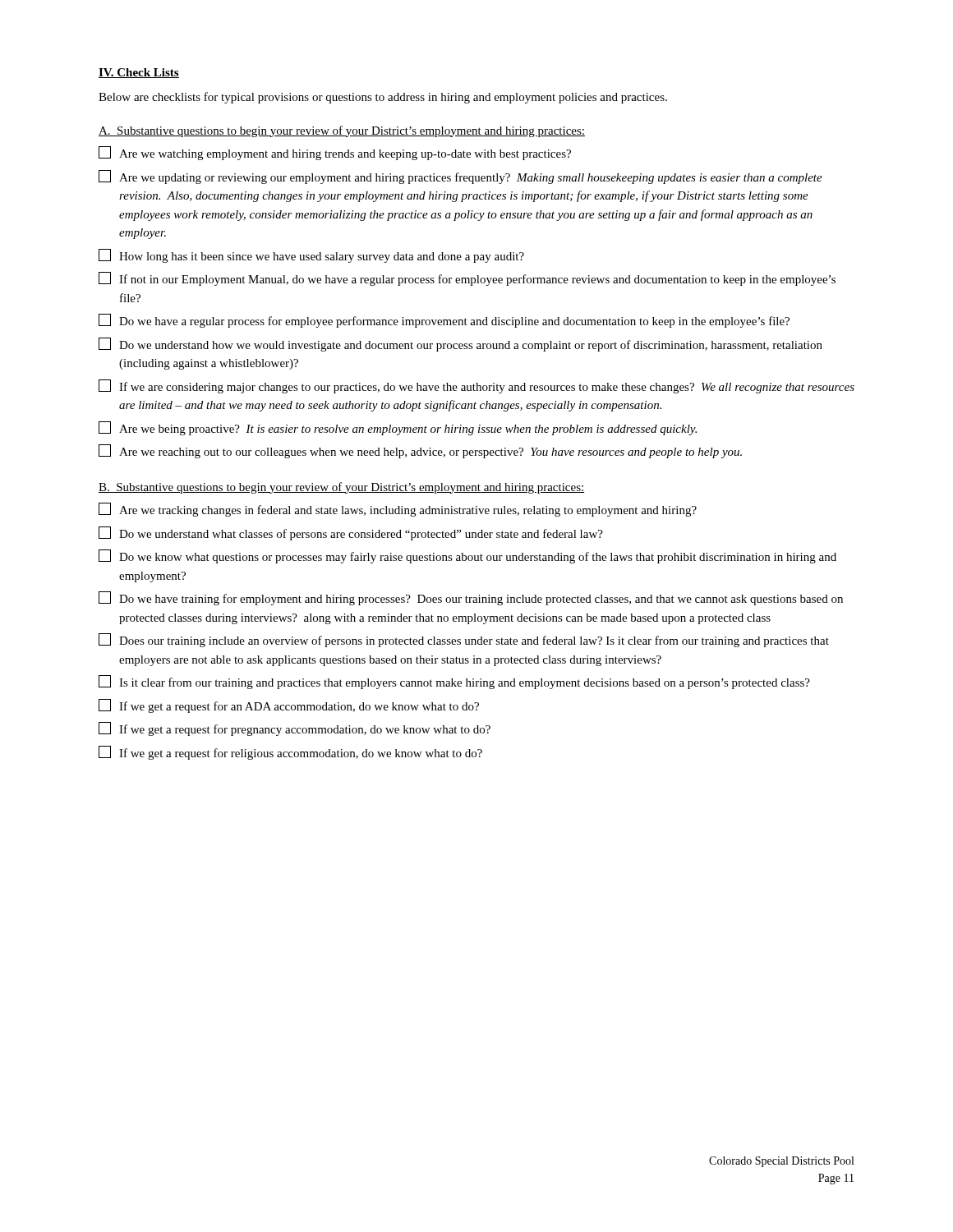
Task: Locate the block of text that opens with "If not in our Employment Manual, do we"
Action: [476, 289]
